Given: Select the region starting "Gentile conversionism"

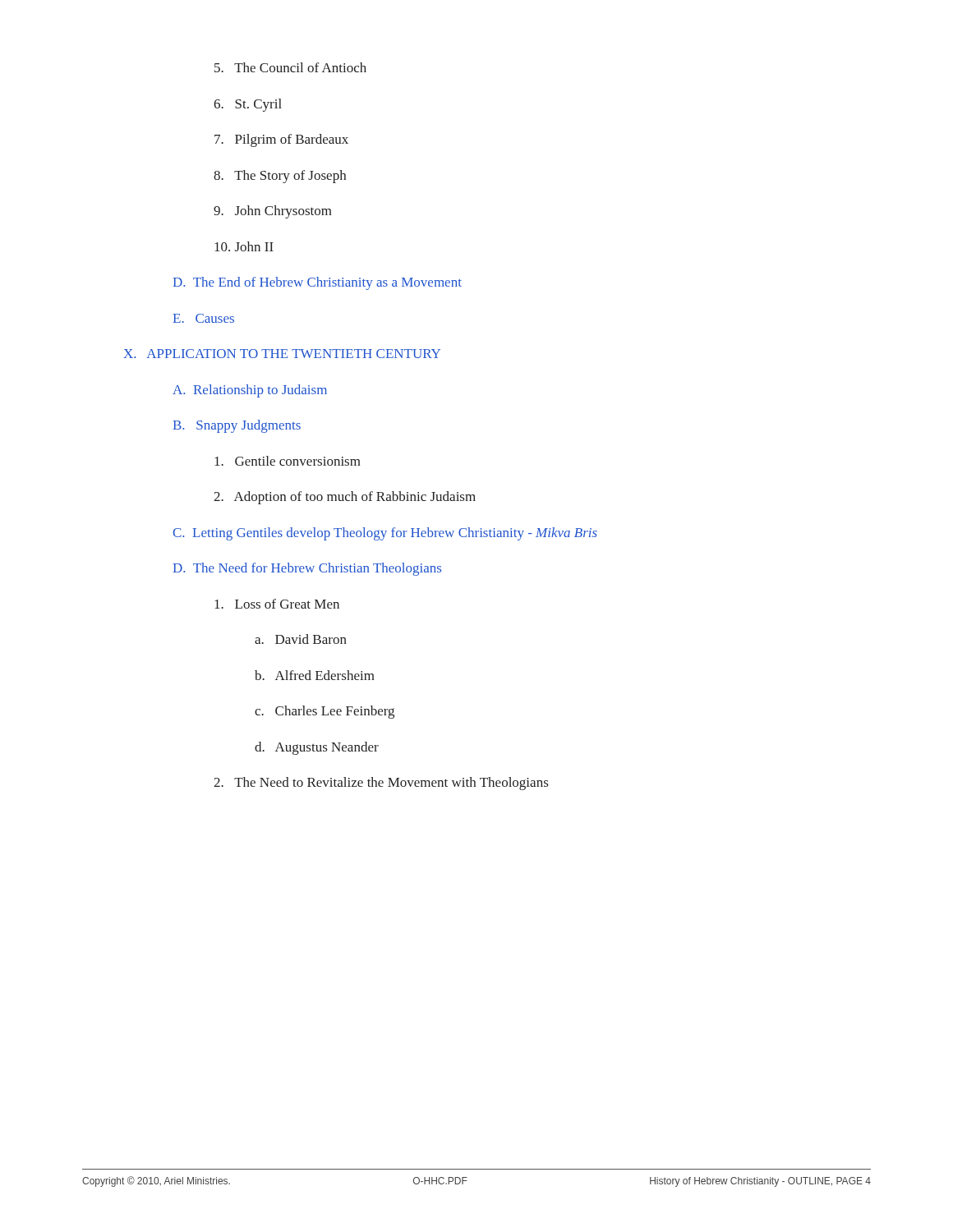Looking at the screenshot, I should [x=287, y=461].
